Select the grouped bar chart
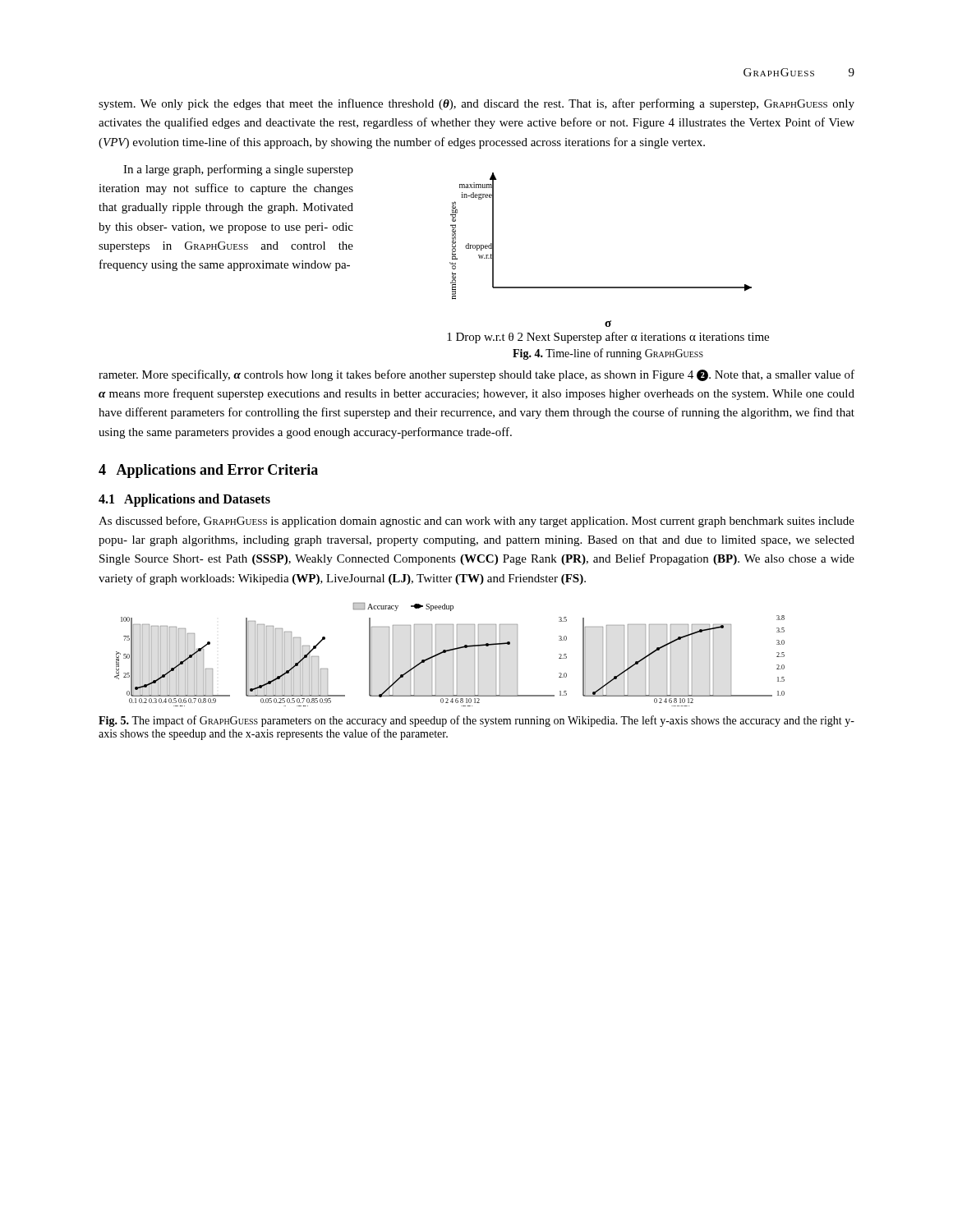The image size is (953, 1232). tap(476, 654)
